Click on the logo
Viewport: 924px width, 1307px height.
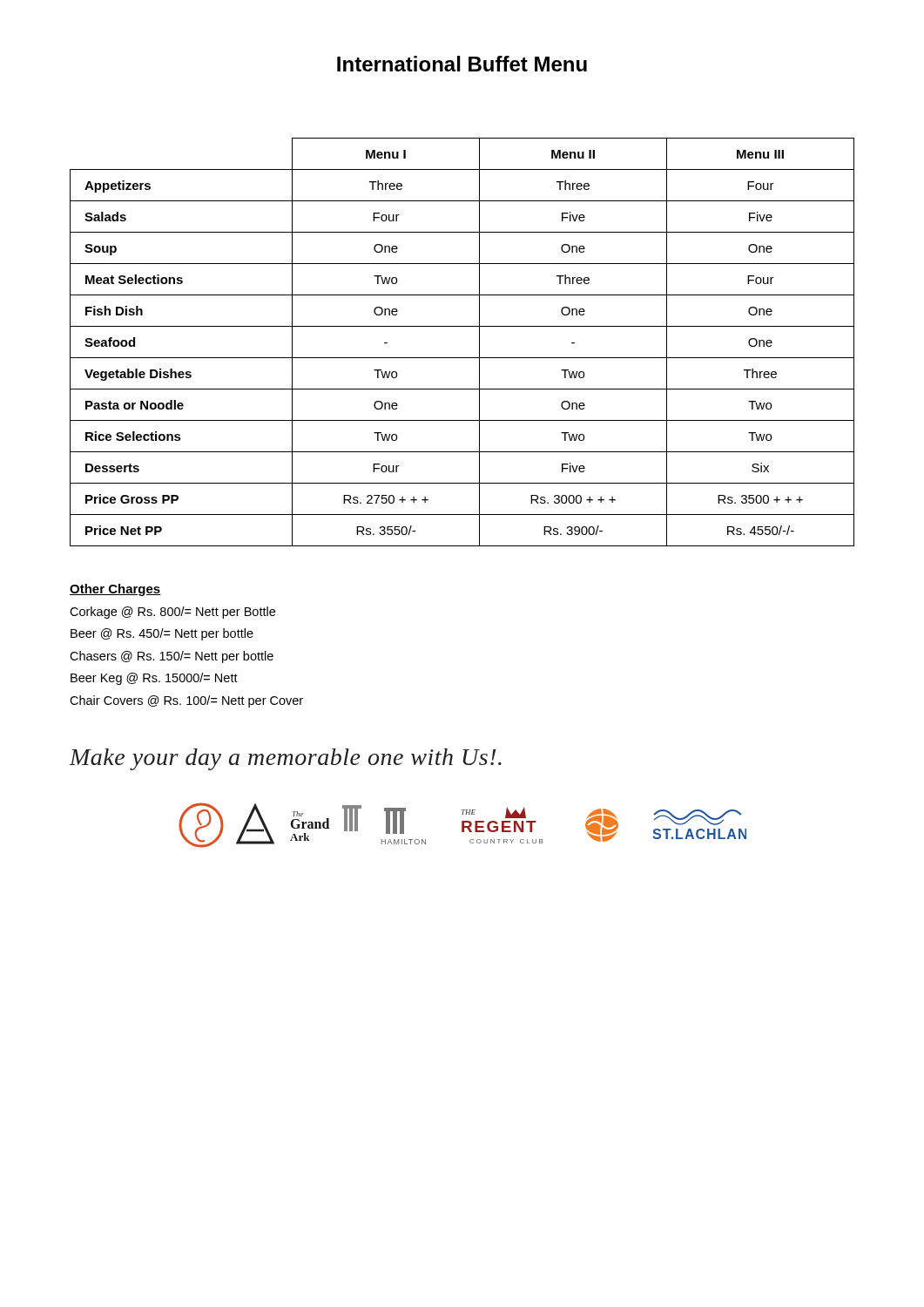462,825
